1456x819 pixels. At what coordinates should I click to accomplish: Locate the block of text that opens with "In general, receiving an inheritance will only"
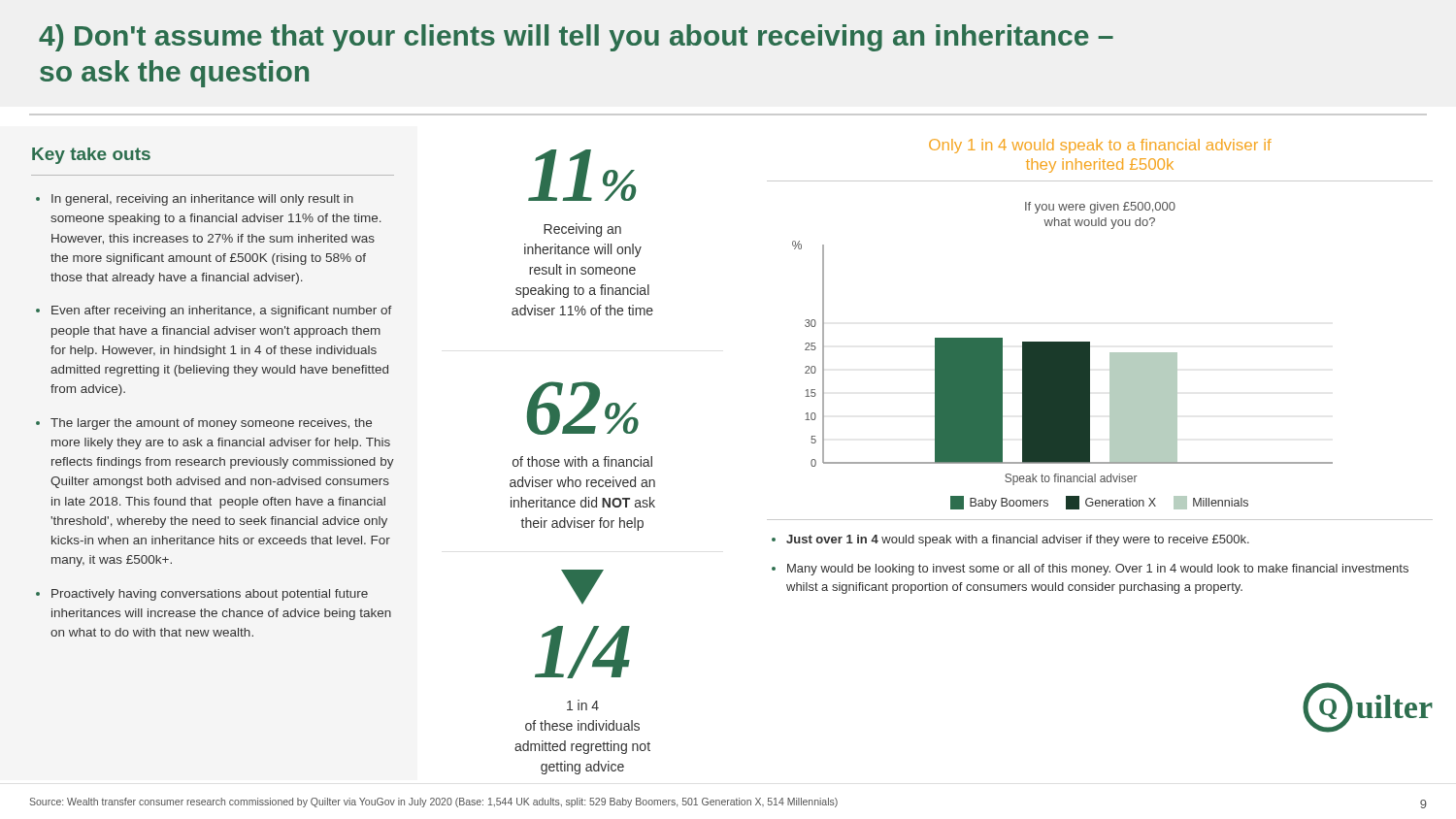tap(216, 238)
